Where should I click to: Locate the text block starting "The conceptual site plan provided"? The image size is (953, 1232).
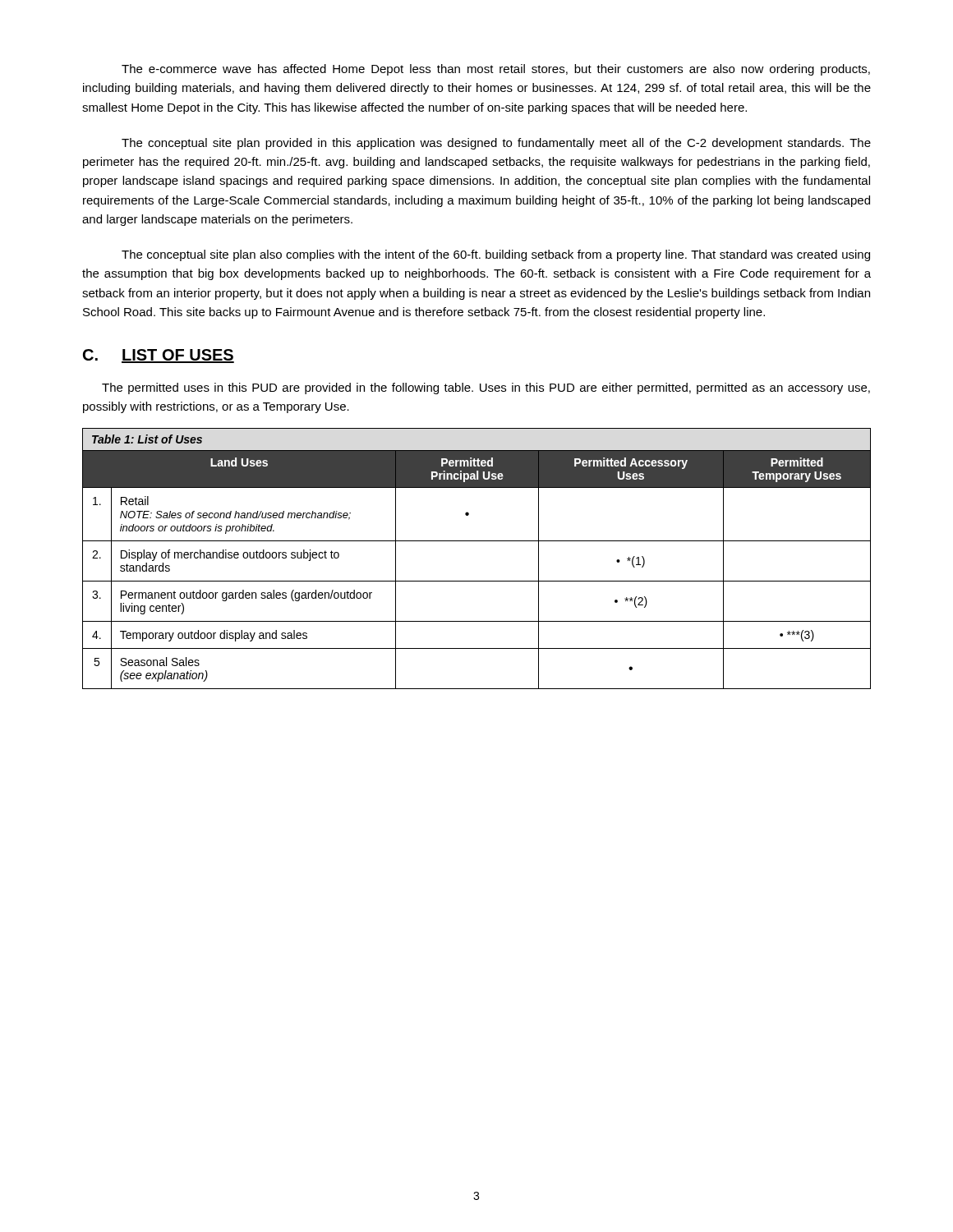(x=476, y=181)
